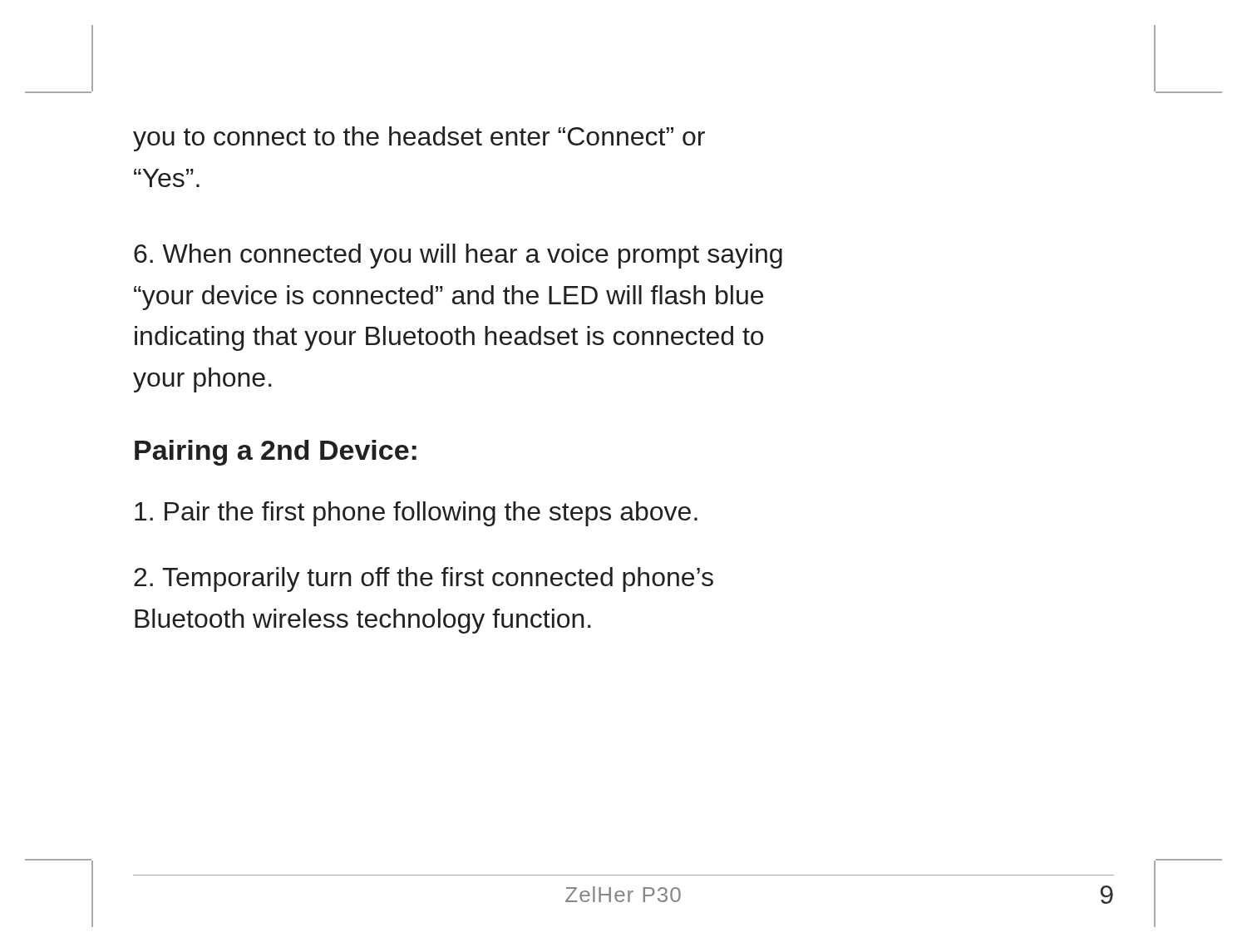This screenshot has height=952, width=1247.
Task: Click on the list item with the text "2. Temporarily turn off"
Action: pos(424,598)
